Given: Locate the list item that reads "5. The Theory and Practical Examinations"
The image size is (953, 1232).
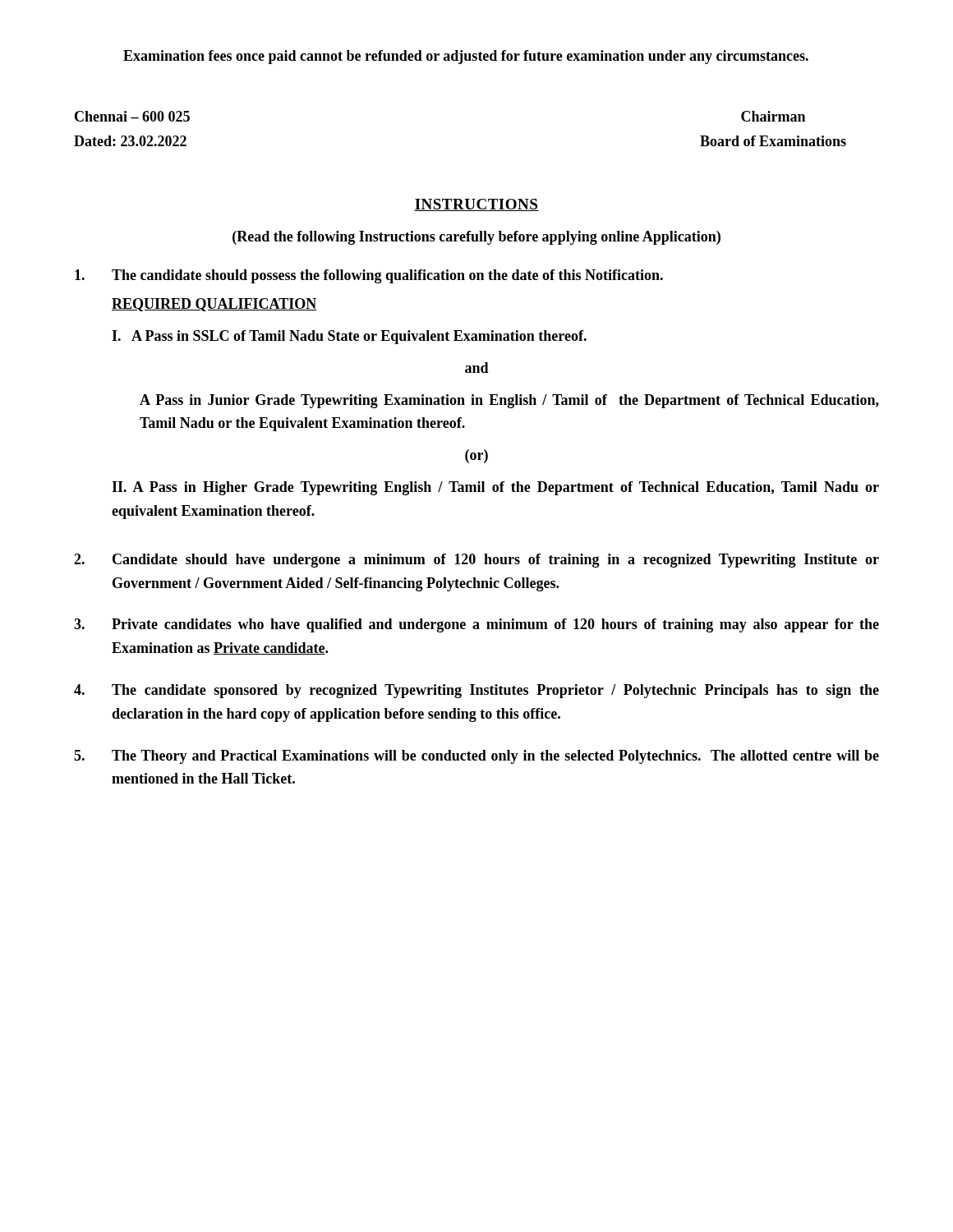Looking at the screenshot, I should click(x=476, y=767).
